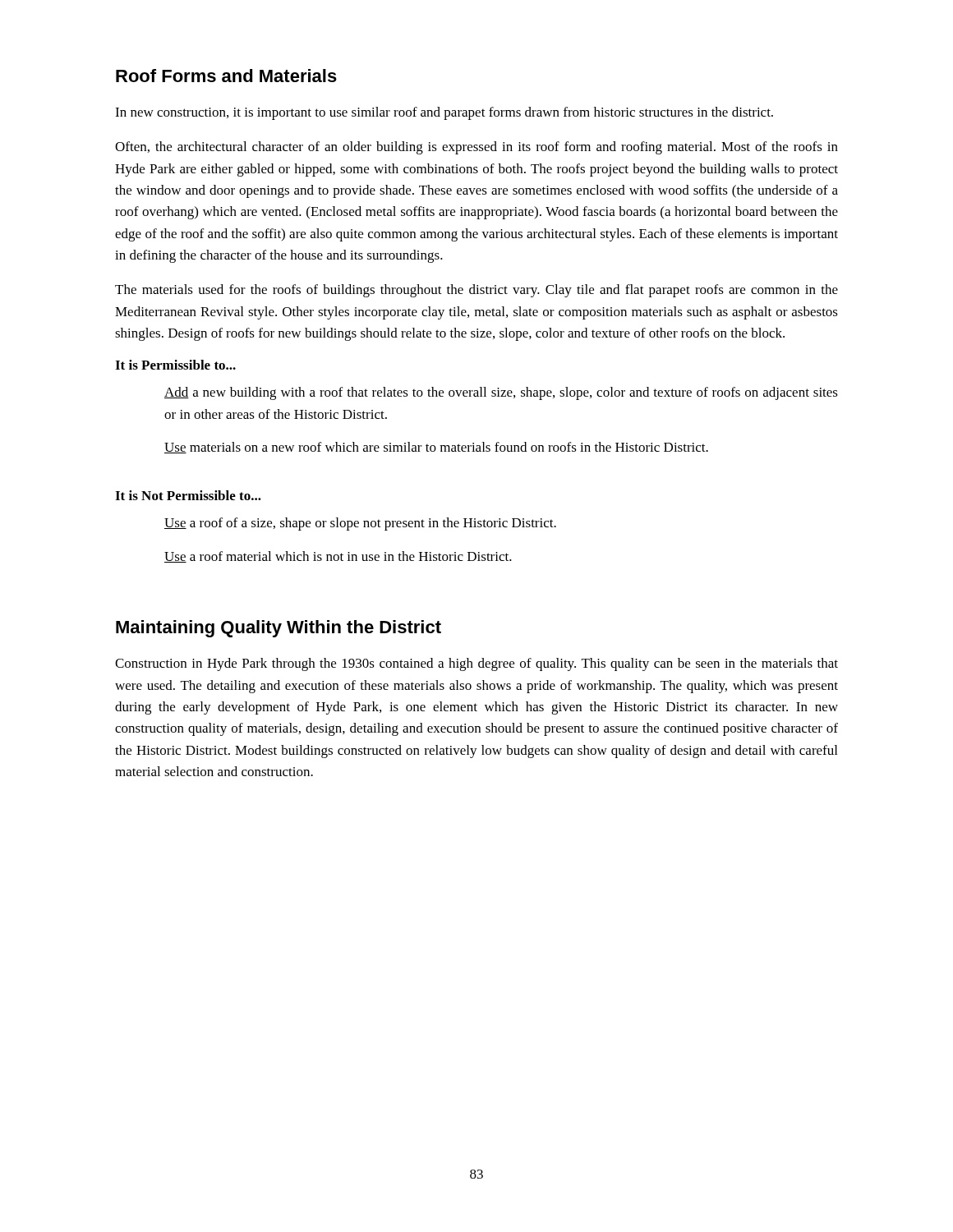This screenshot has height=1232, width=953.
Task: Find the region starting "Use a roof of a size, shape or"
Action: click(x=361, y=523)
